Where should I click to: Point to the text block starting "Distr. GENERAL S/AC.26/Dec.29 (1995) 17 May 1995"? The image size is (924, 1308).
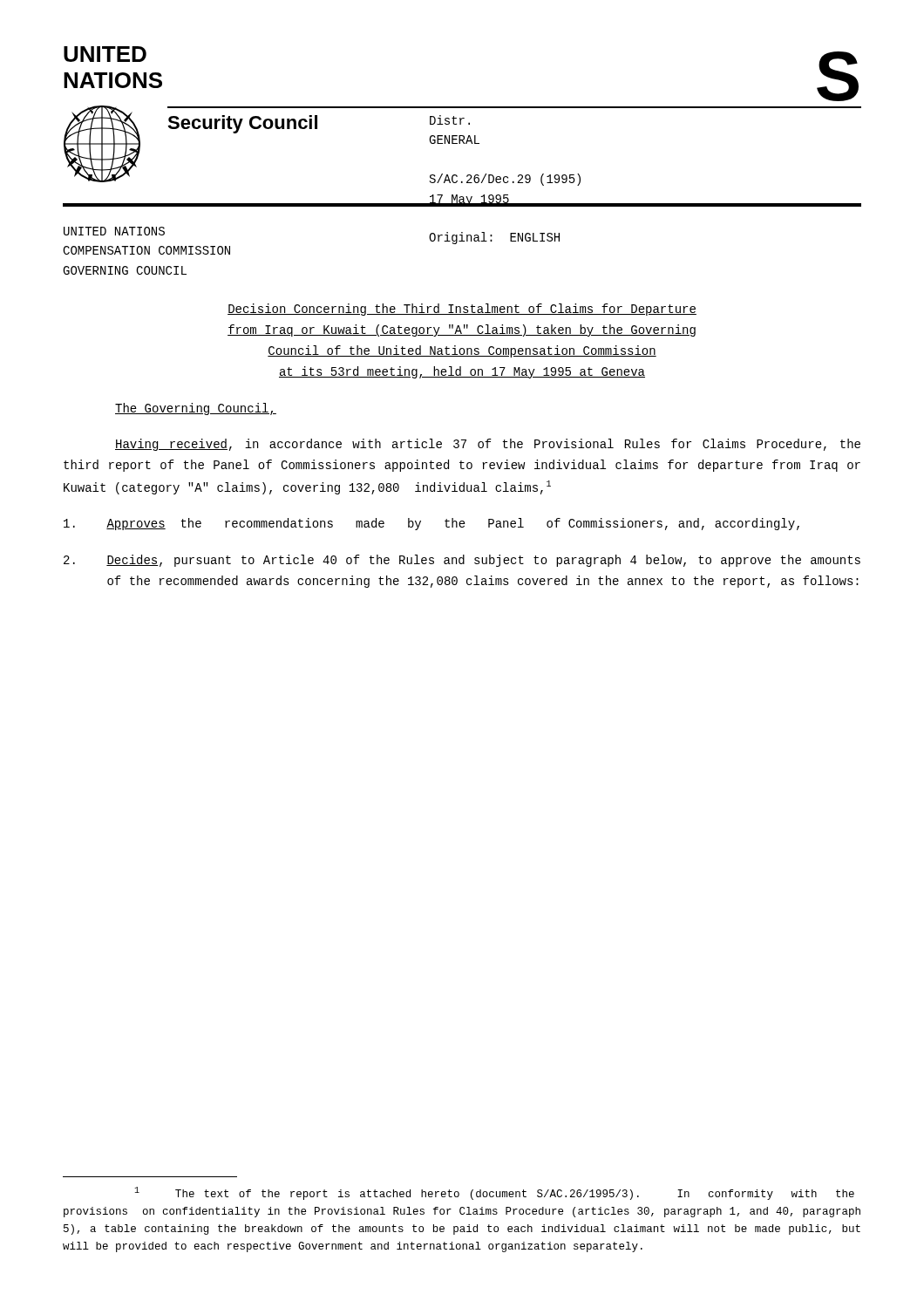(506, 180)
